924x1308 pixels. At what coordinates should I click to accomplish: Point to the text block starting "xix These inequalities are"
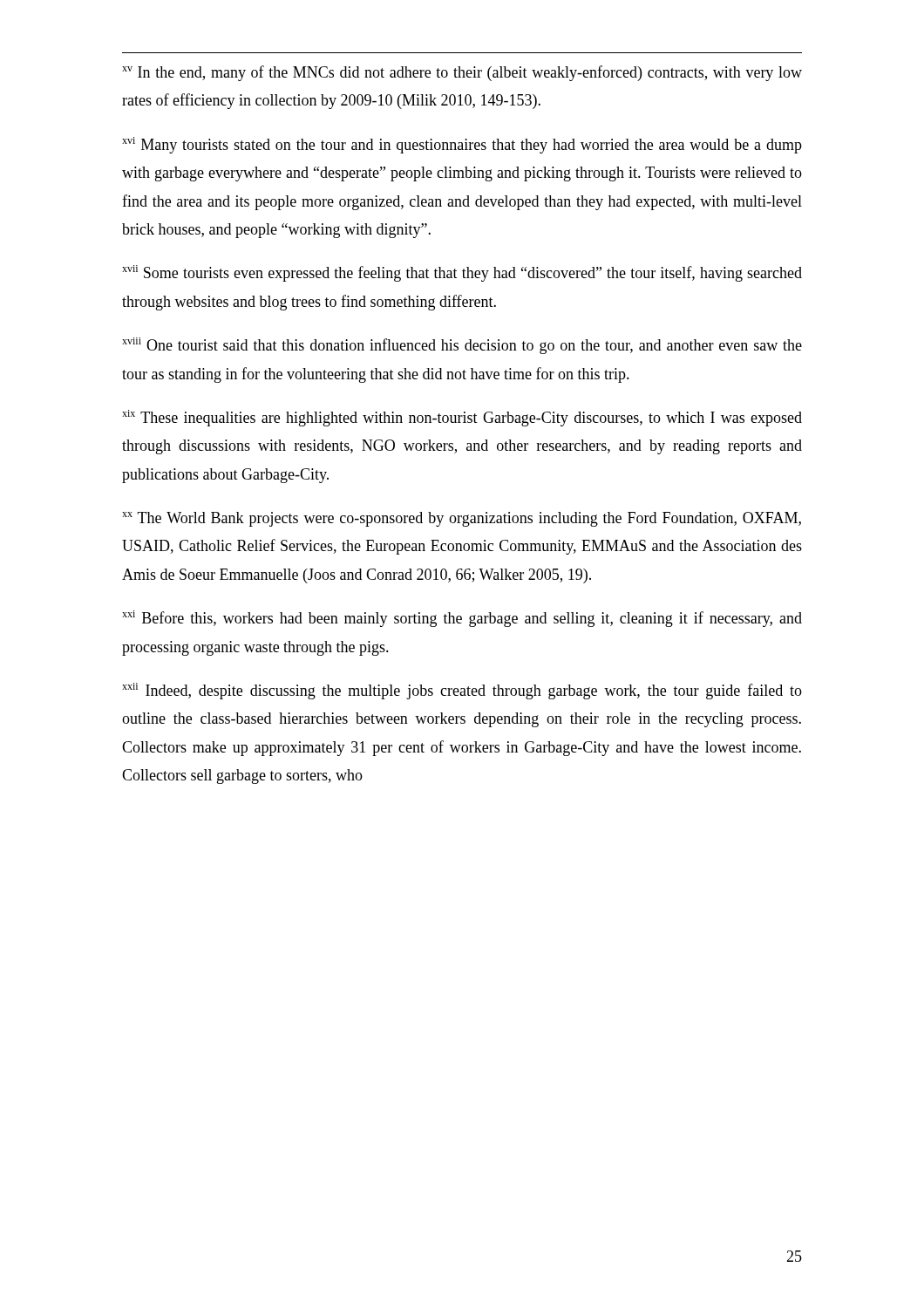pyautogui.click(x=462, y=445)
